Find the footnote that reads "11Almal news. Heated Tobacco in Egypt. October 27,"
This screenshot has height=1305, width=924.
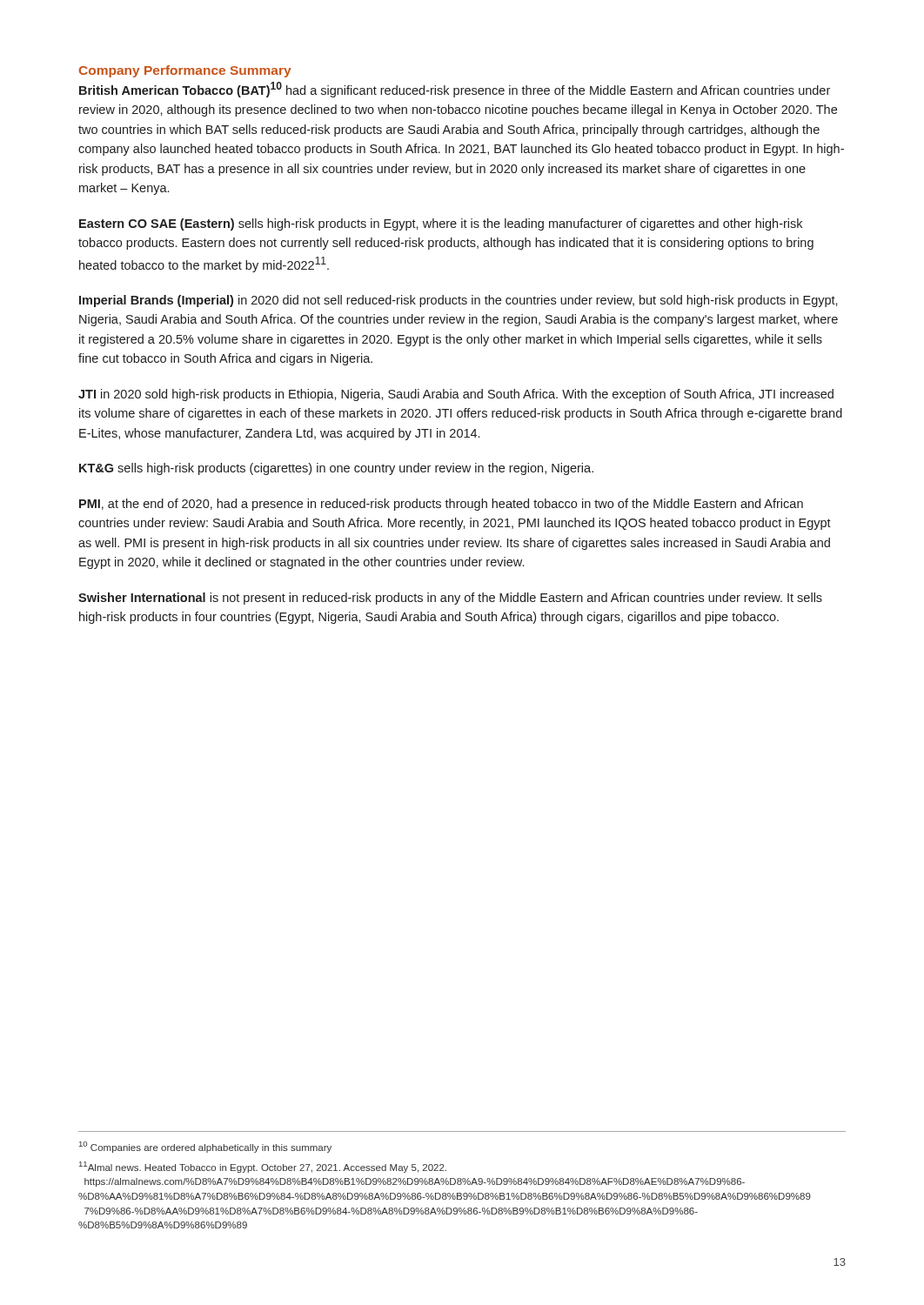click(444, 1195)
